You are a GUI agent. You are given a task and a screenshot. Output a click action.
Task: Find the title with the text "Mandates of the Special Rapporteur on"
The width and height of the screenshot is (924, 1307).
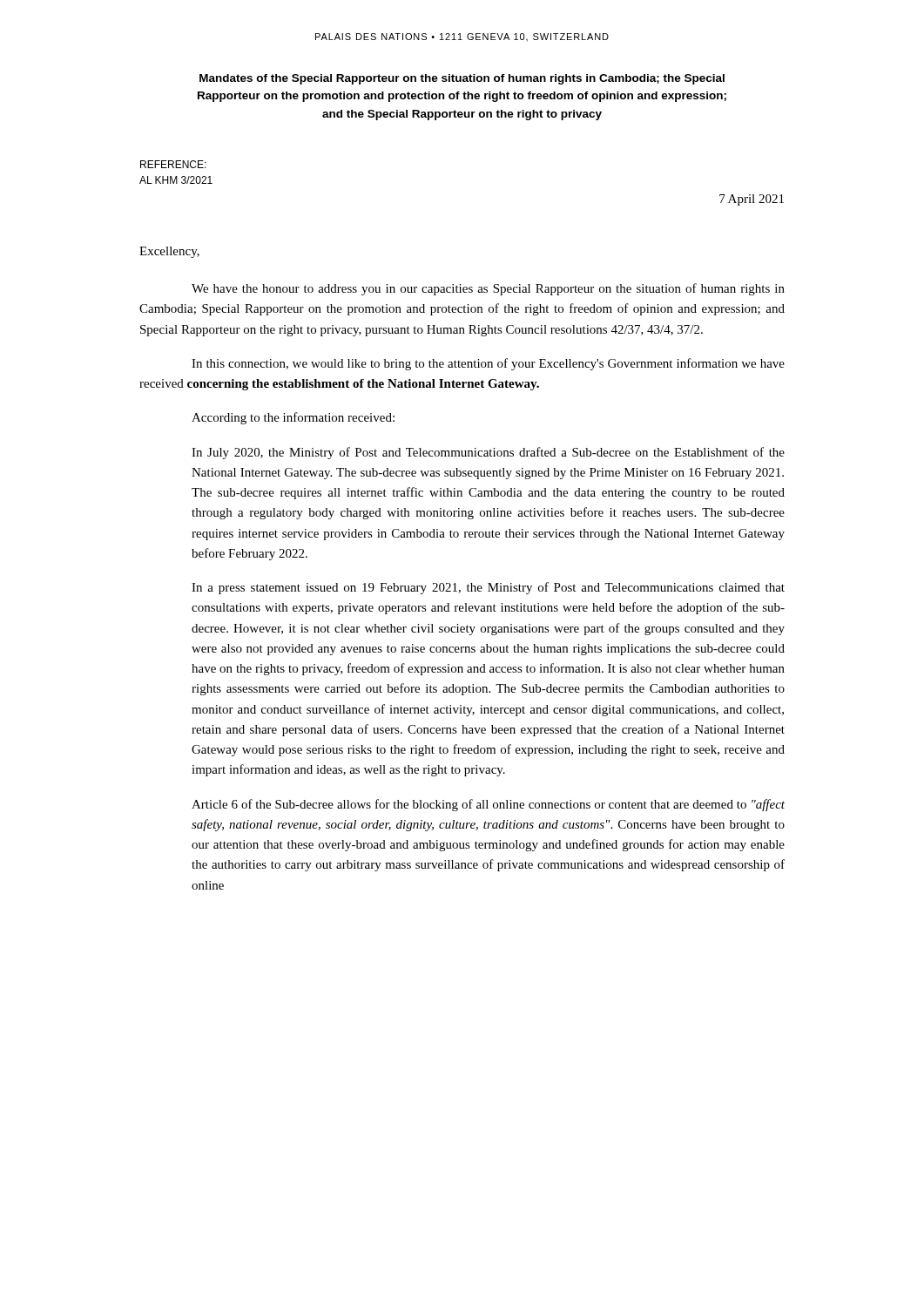(x=462, y=96)
